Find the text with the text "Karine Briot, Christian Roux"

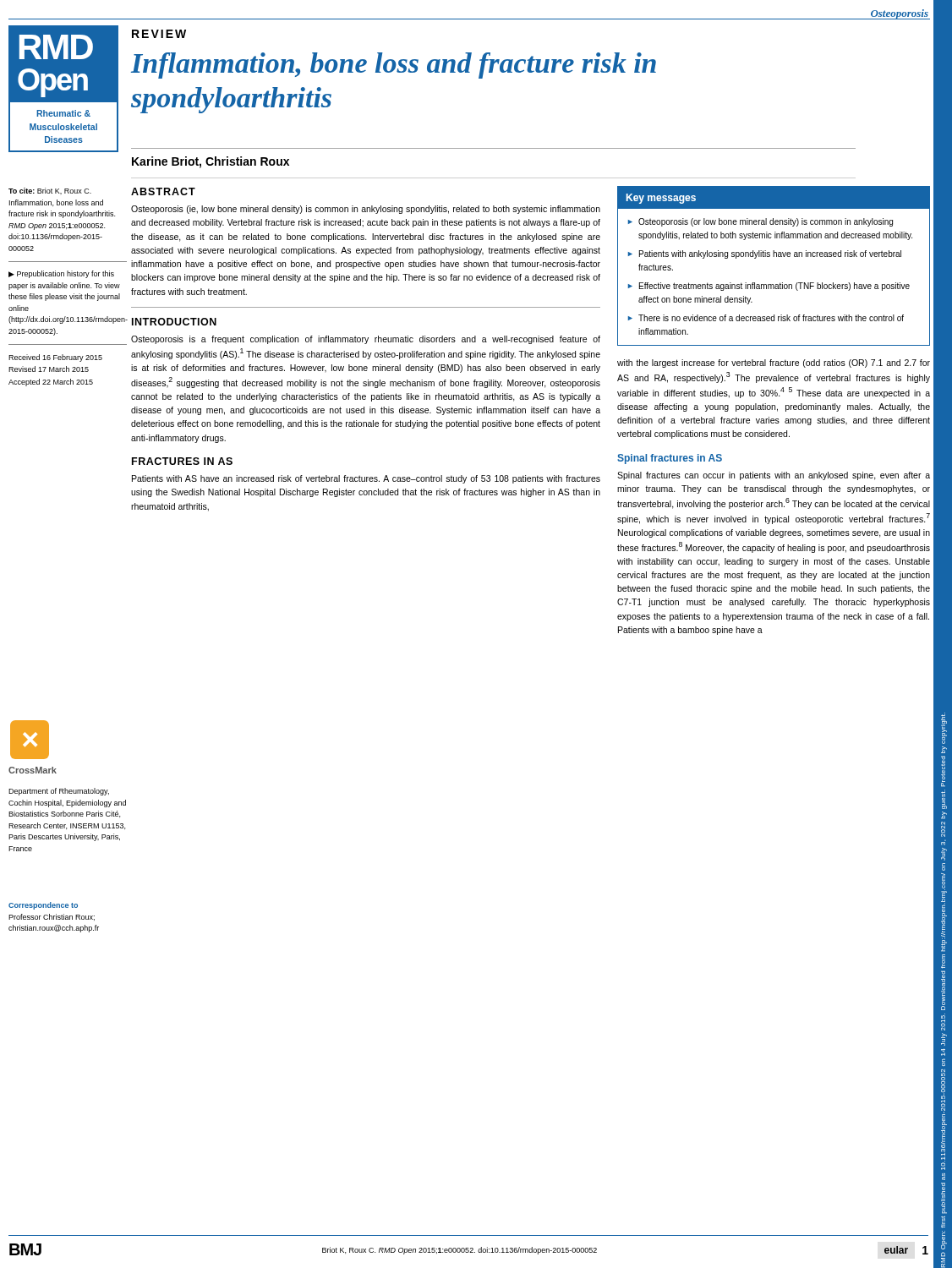tap(210, 161)
